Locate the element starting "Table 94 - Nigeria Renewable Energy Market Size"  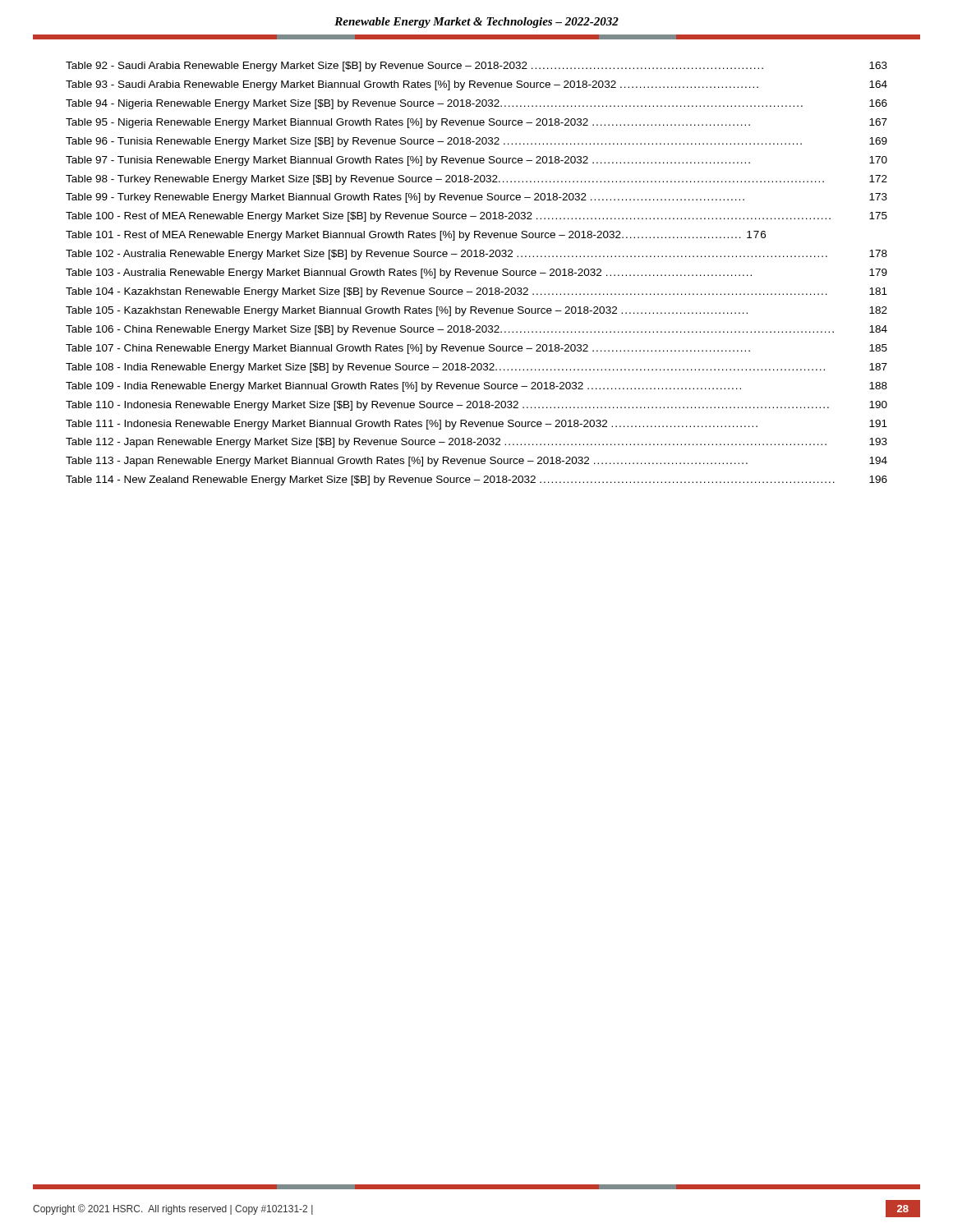(x=476, y=104)
